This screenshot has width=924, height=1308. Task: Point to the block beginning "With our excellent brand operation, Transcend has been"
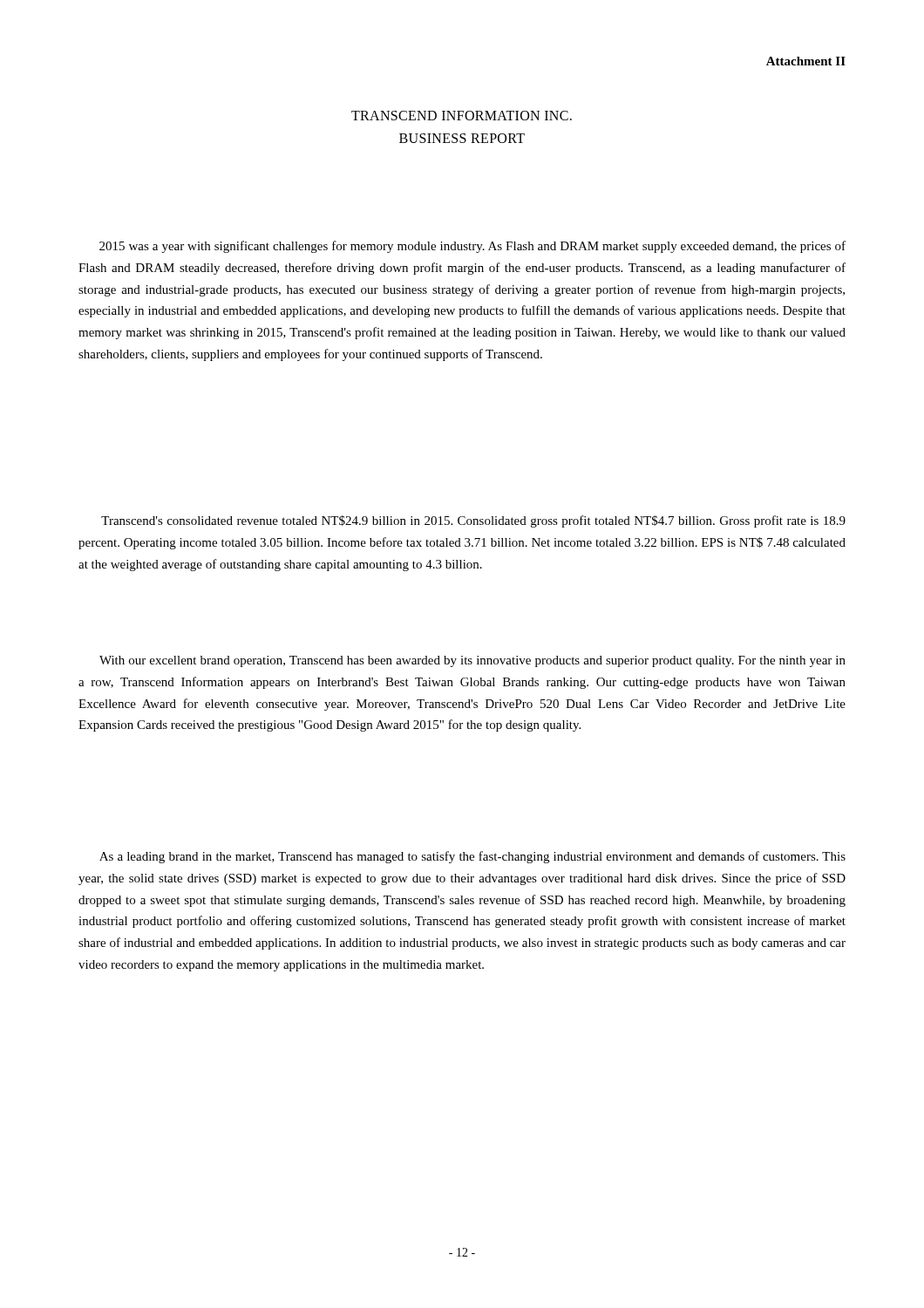462,692
